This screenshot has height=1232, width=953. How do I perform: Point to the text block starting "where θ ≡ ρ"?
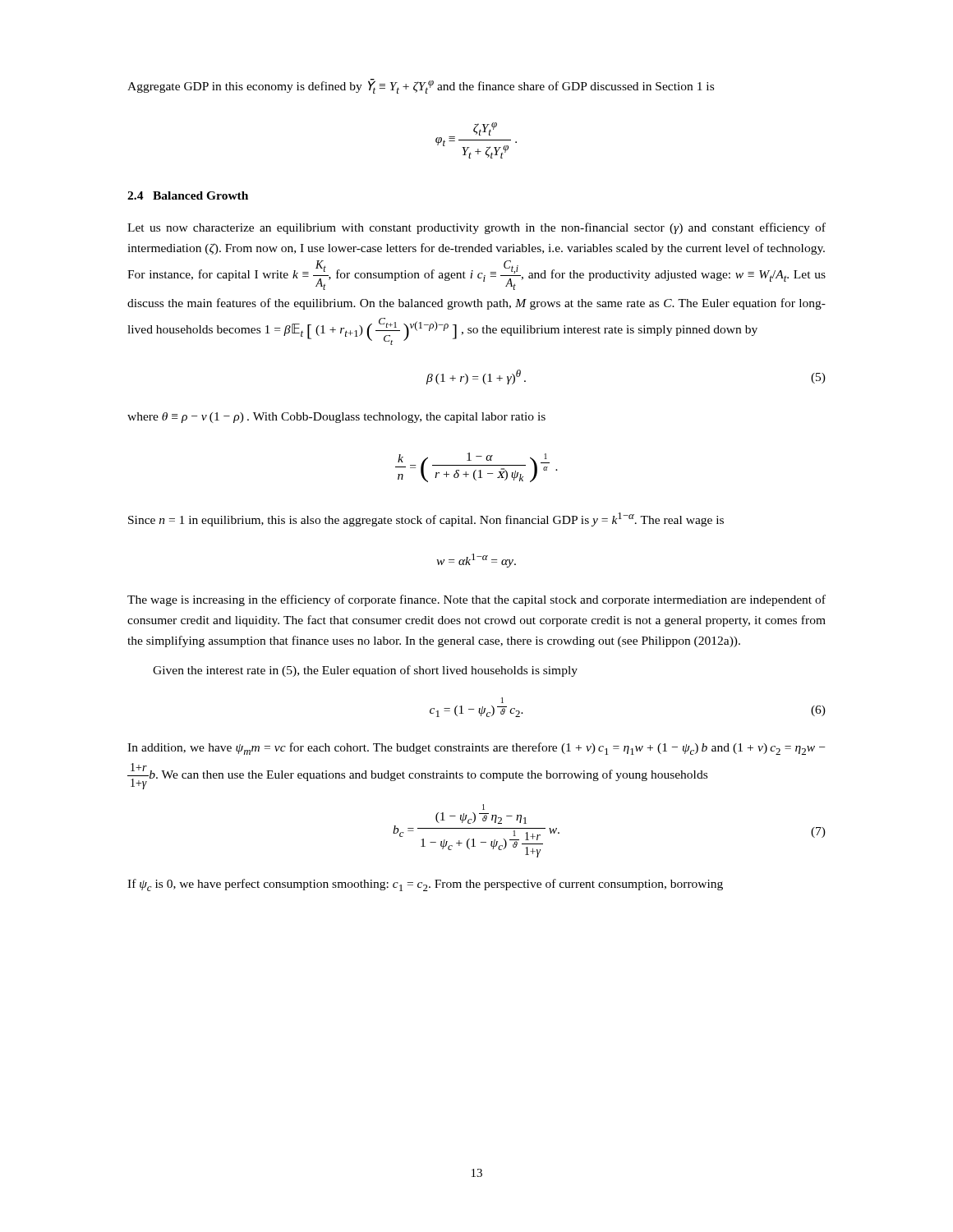tap(337, 416)
